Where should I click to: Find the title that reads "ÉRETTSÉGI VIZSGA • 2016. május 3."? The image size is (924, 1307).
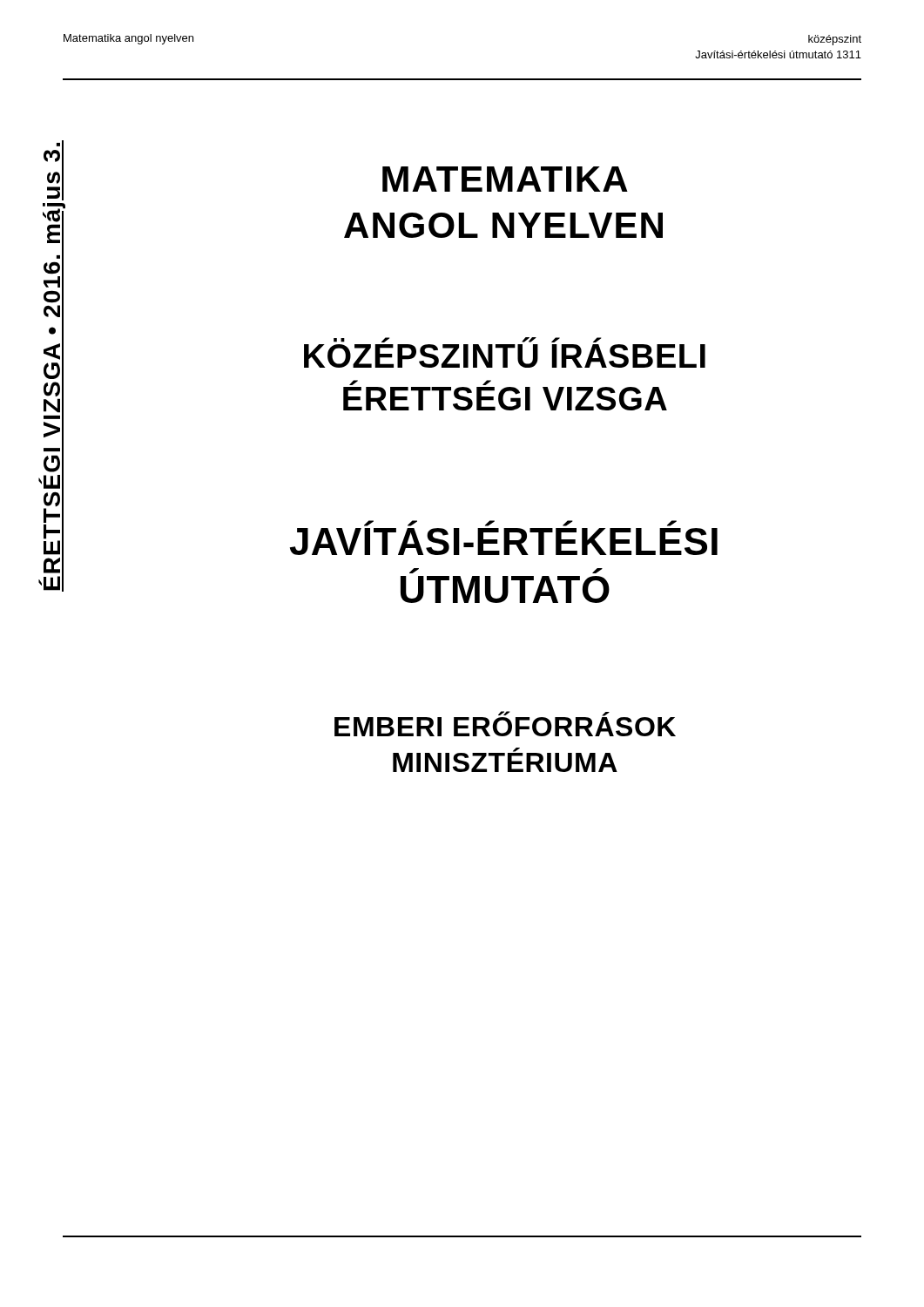pyautogui.click(x=52, y=366)
